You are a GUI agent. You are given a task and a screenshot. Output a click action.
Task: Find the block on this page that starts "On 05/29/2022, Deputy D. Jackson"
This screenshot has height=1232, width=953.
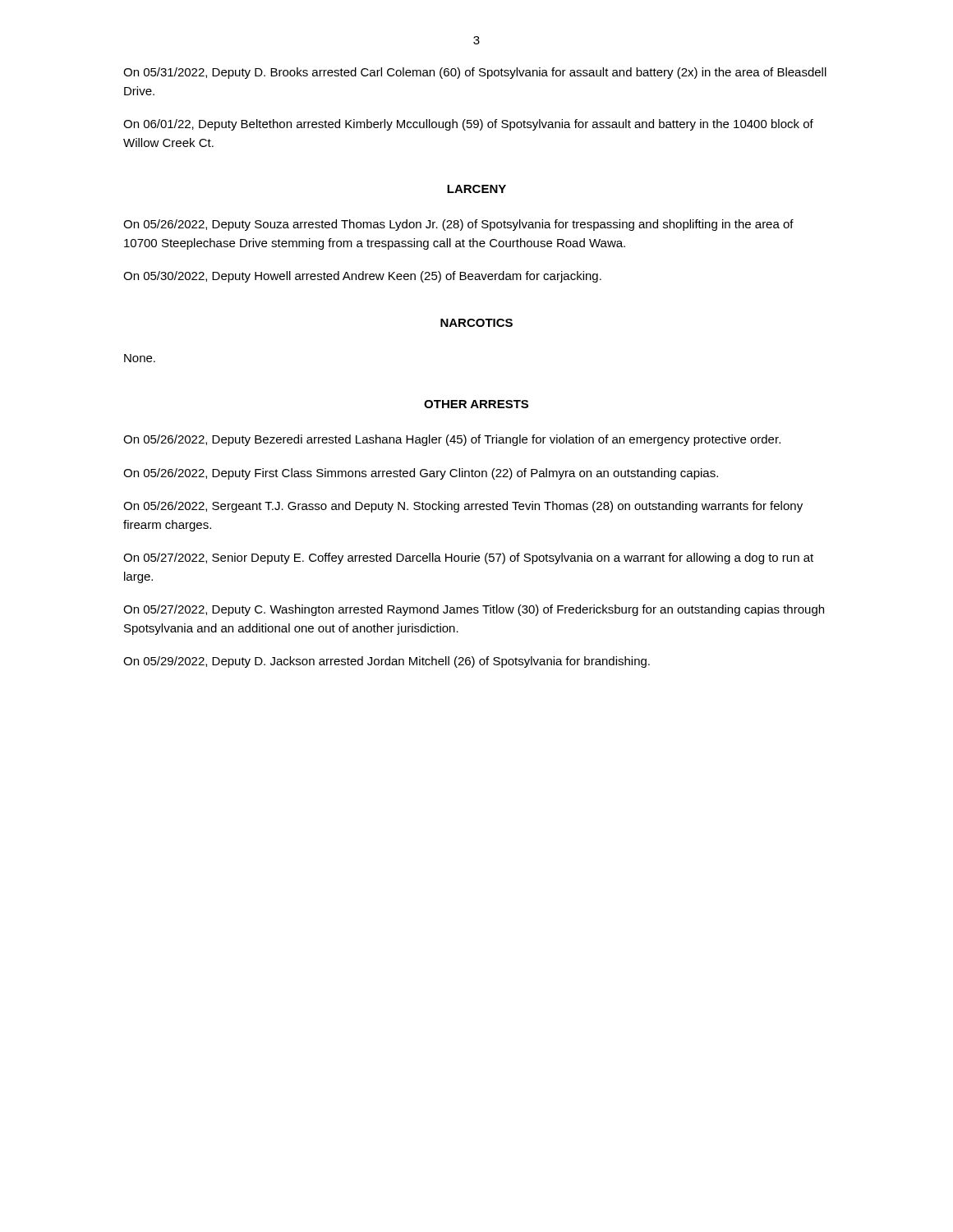pyautogui.click(x=387, y=661)
